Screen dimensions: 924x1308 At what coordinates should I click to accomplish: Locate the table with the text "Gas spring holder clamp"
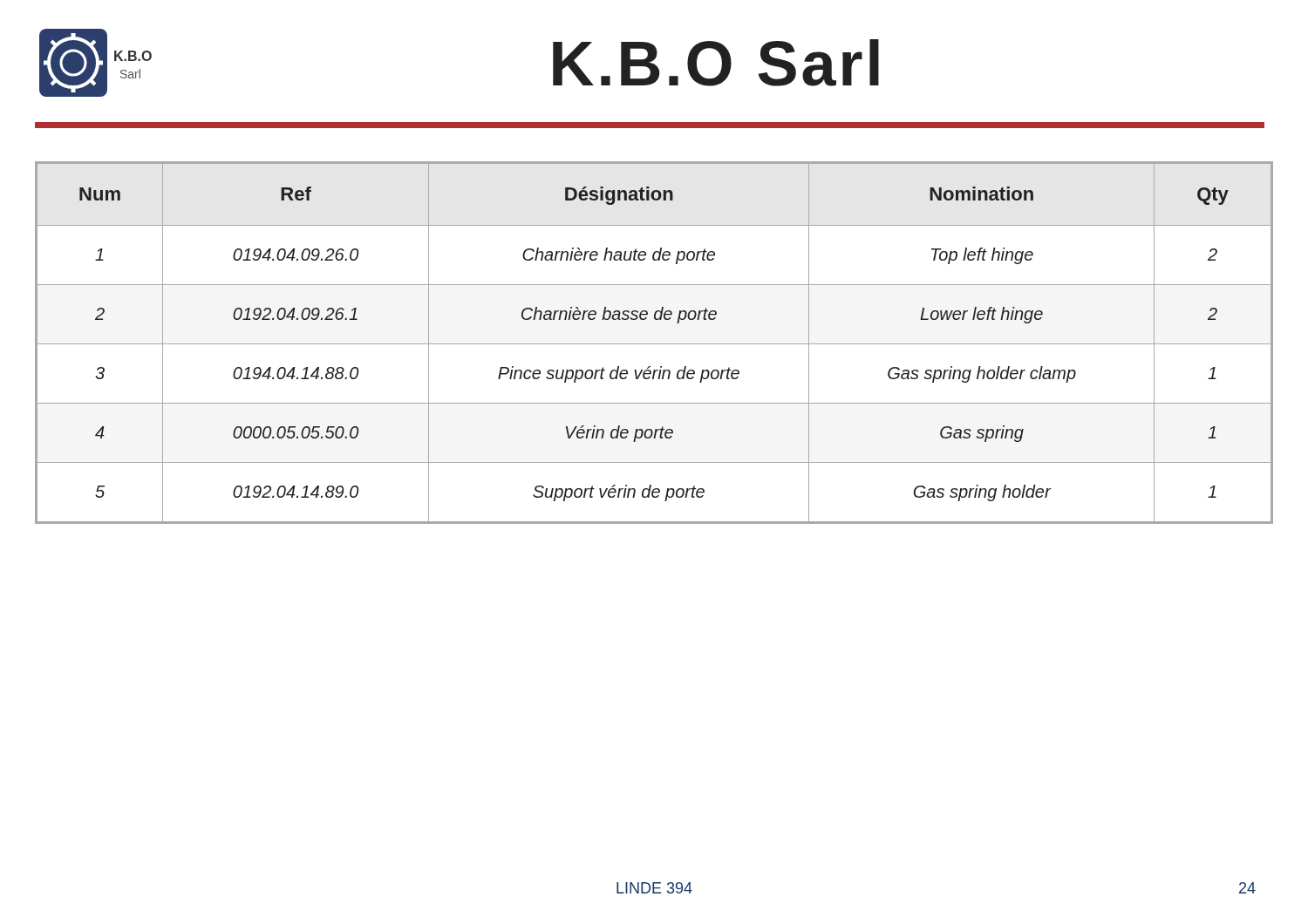(654, 343)
